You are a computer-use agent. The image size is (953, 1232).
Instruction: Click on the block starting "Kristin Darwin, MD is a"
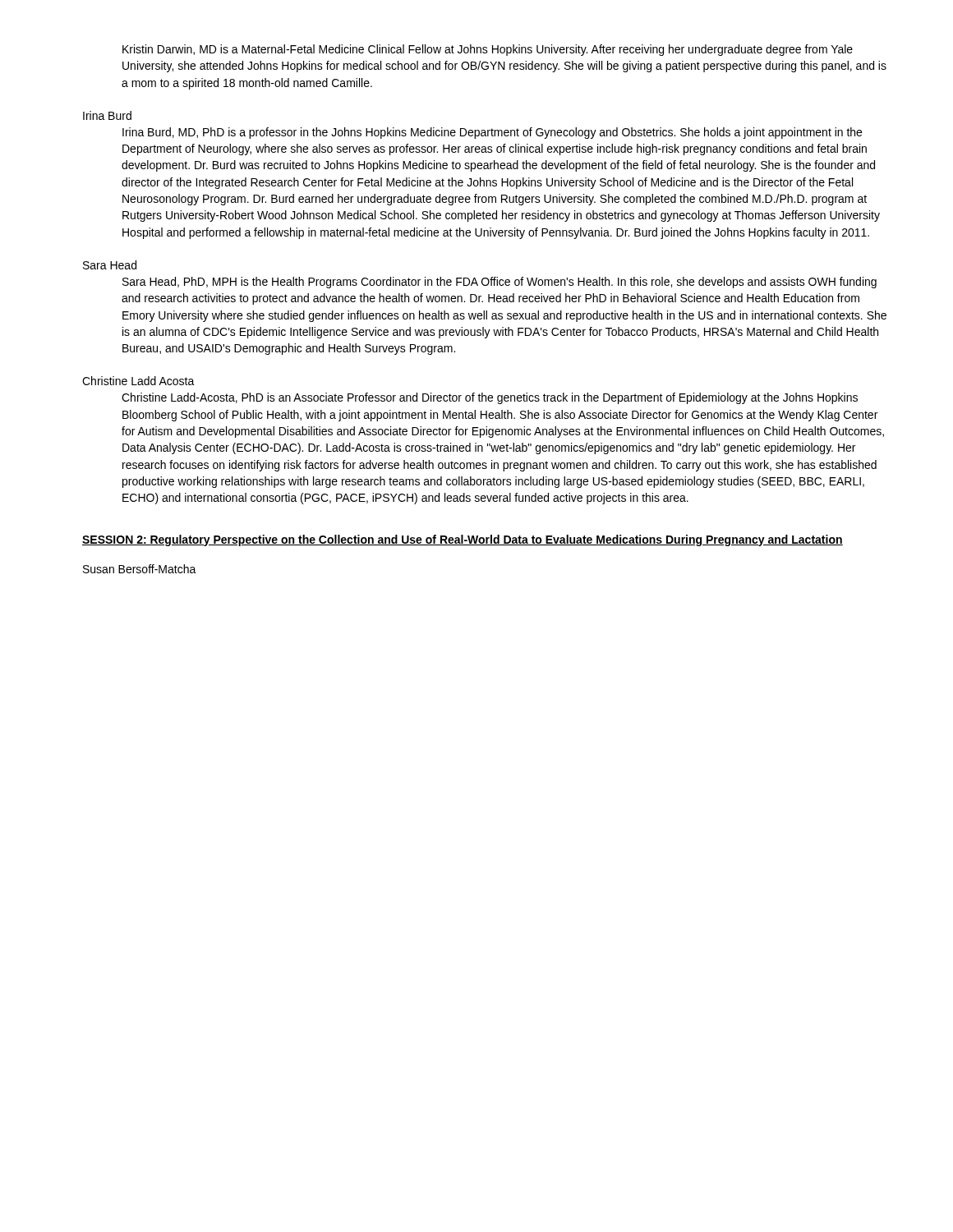pyautogui.click(x=485, y=66)
